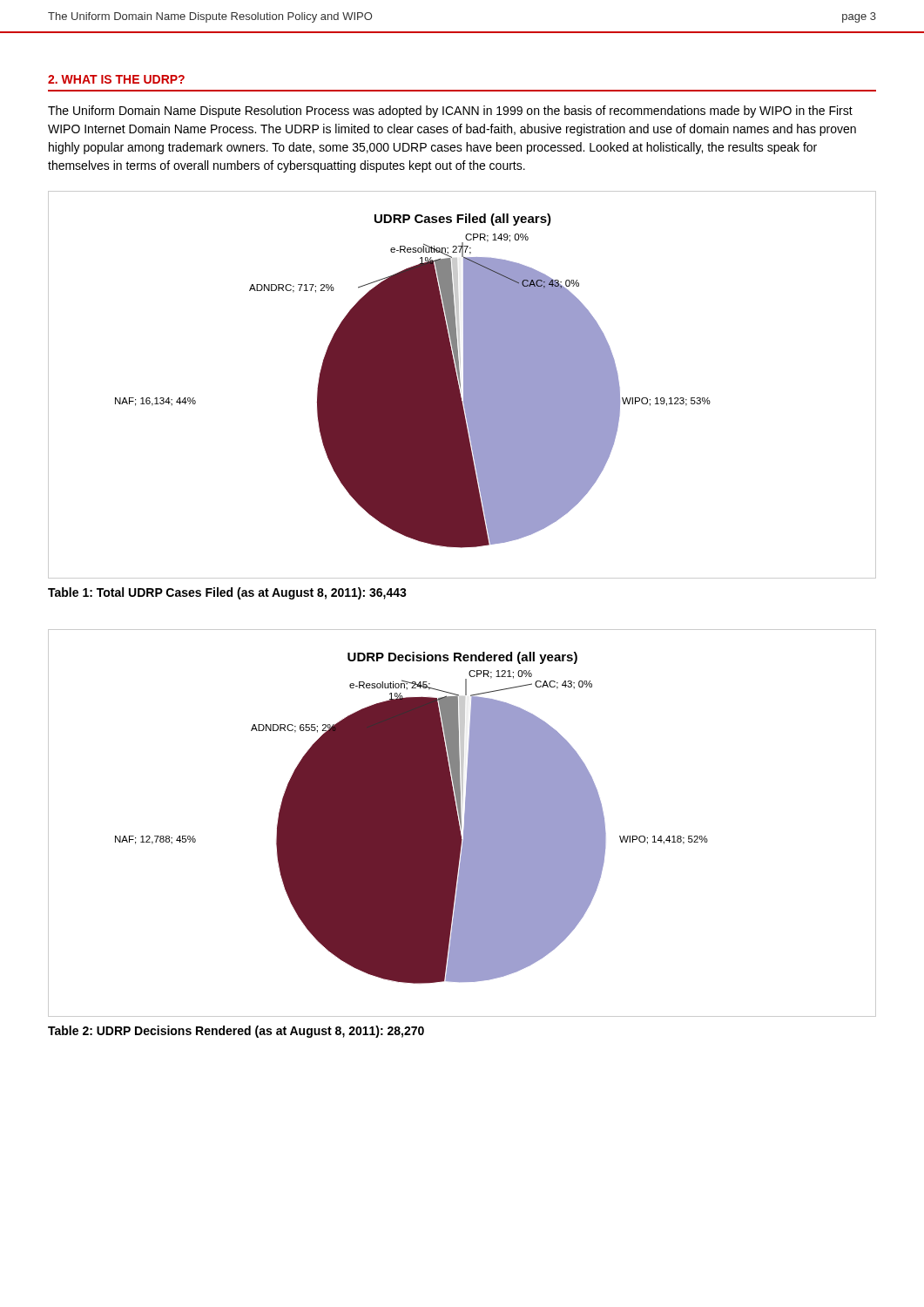Locate the region starting "Table 2: UDRP Decisions Rendered (as at August"
924x1307 pixels.
[236, 1031]
